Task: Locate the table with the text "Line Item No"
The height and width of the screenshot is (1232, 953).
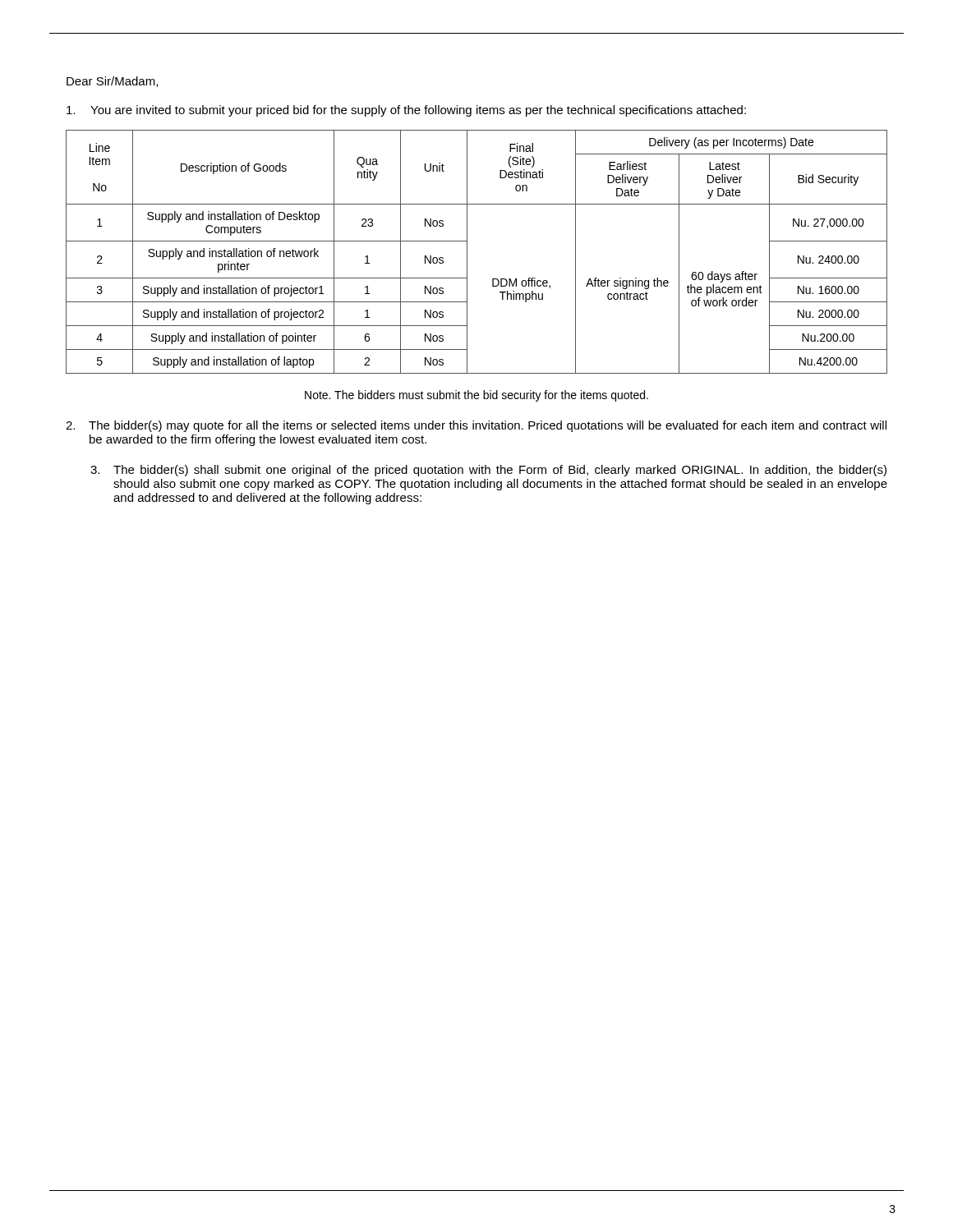Action: [x=476, y=252]
